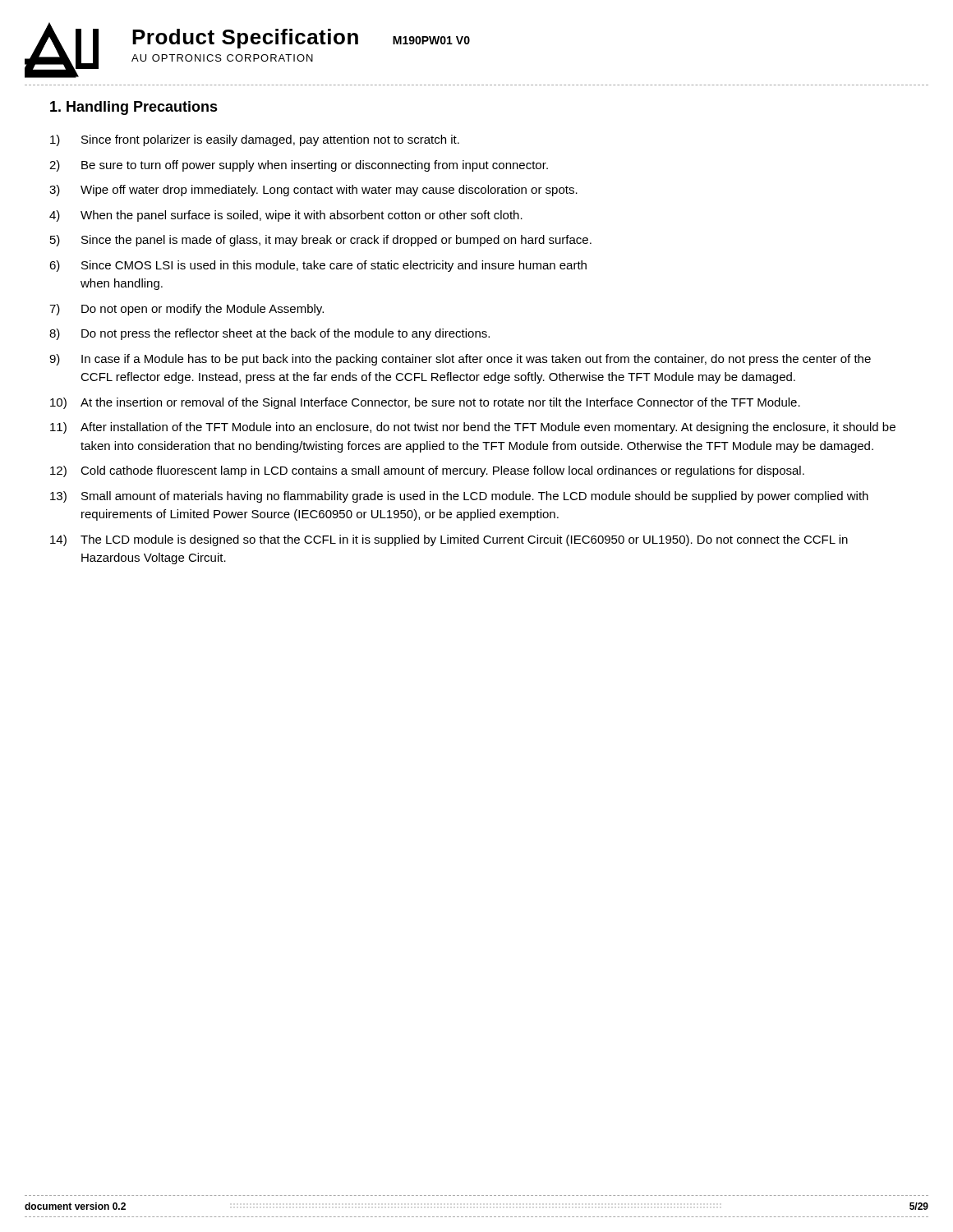953x1232 pixels.
Task: Point to the text block starting "7) Do not open or modify the"
Action: point(186,310)
